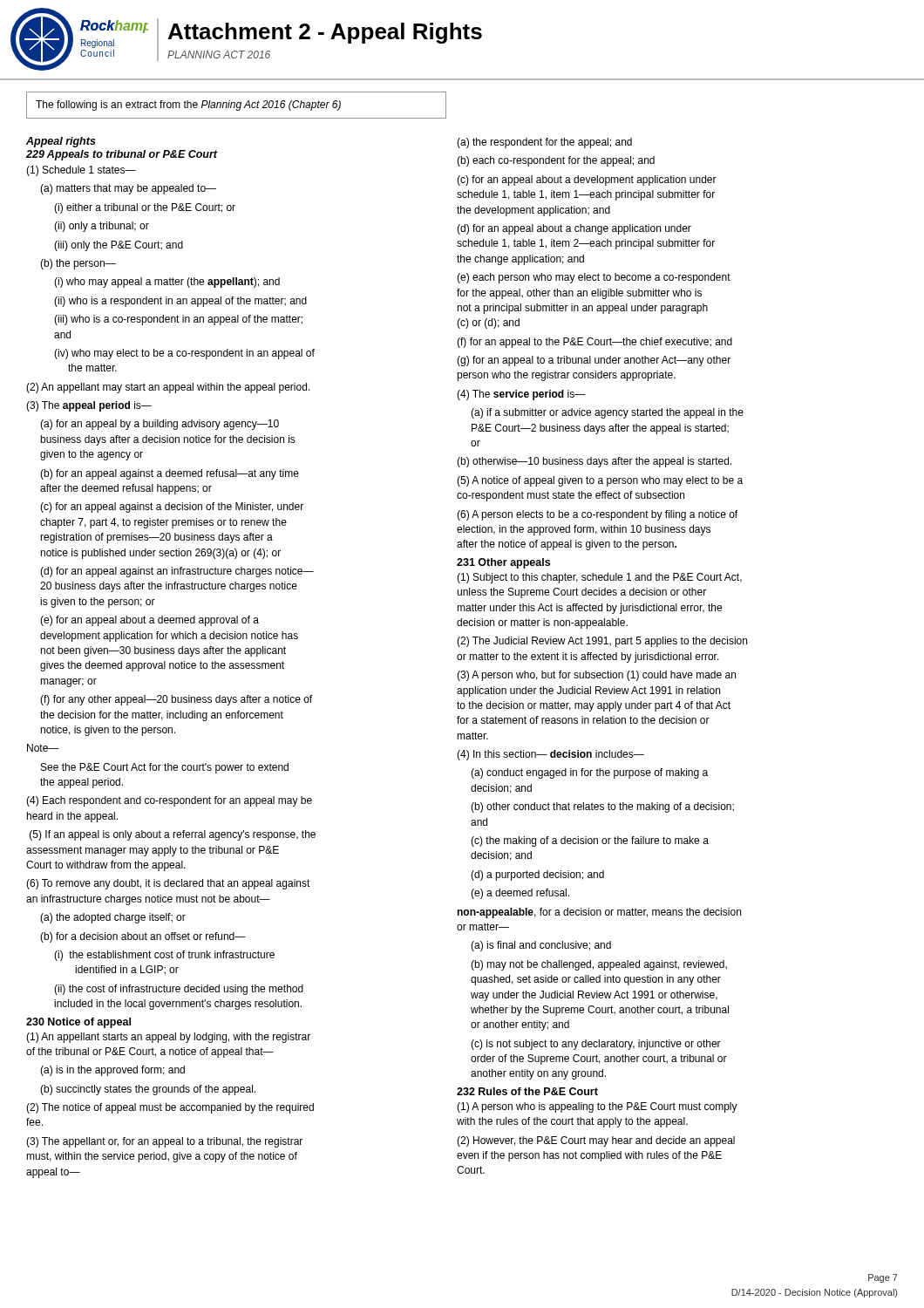Navigate to the block starting "(b) each co-respondent for the appeal;"
Screen dimensions: 1308x924
click(556, 161)
